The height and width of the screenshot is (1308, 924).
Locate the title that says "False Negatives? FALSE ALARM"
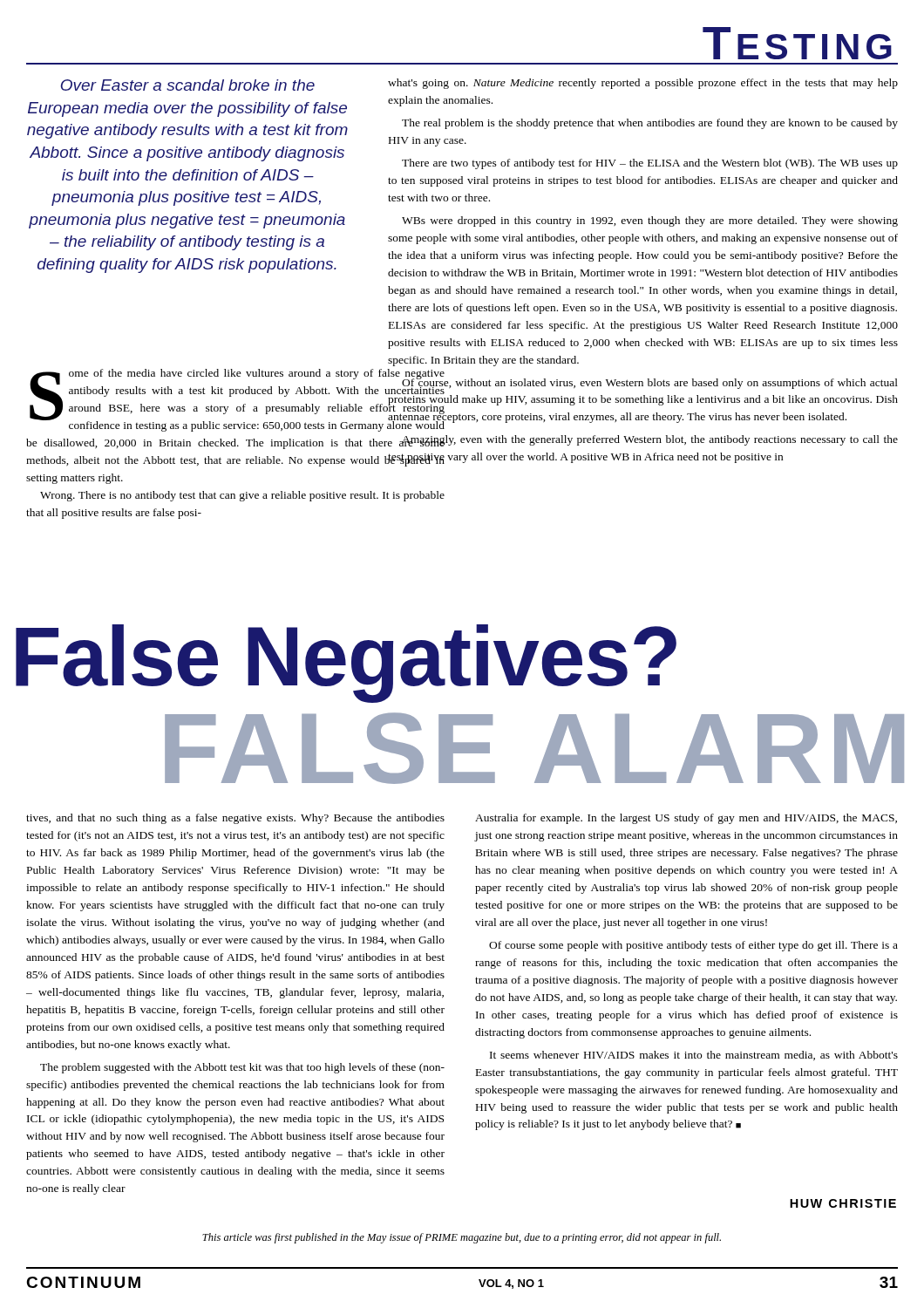click(x=462, y=708)
